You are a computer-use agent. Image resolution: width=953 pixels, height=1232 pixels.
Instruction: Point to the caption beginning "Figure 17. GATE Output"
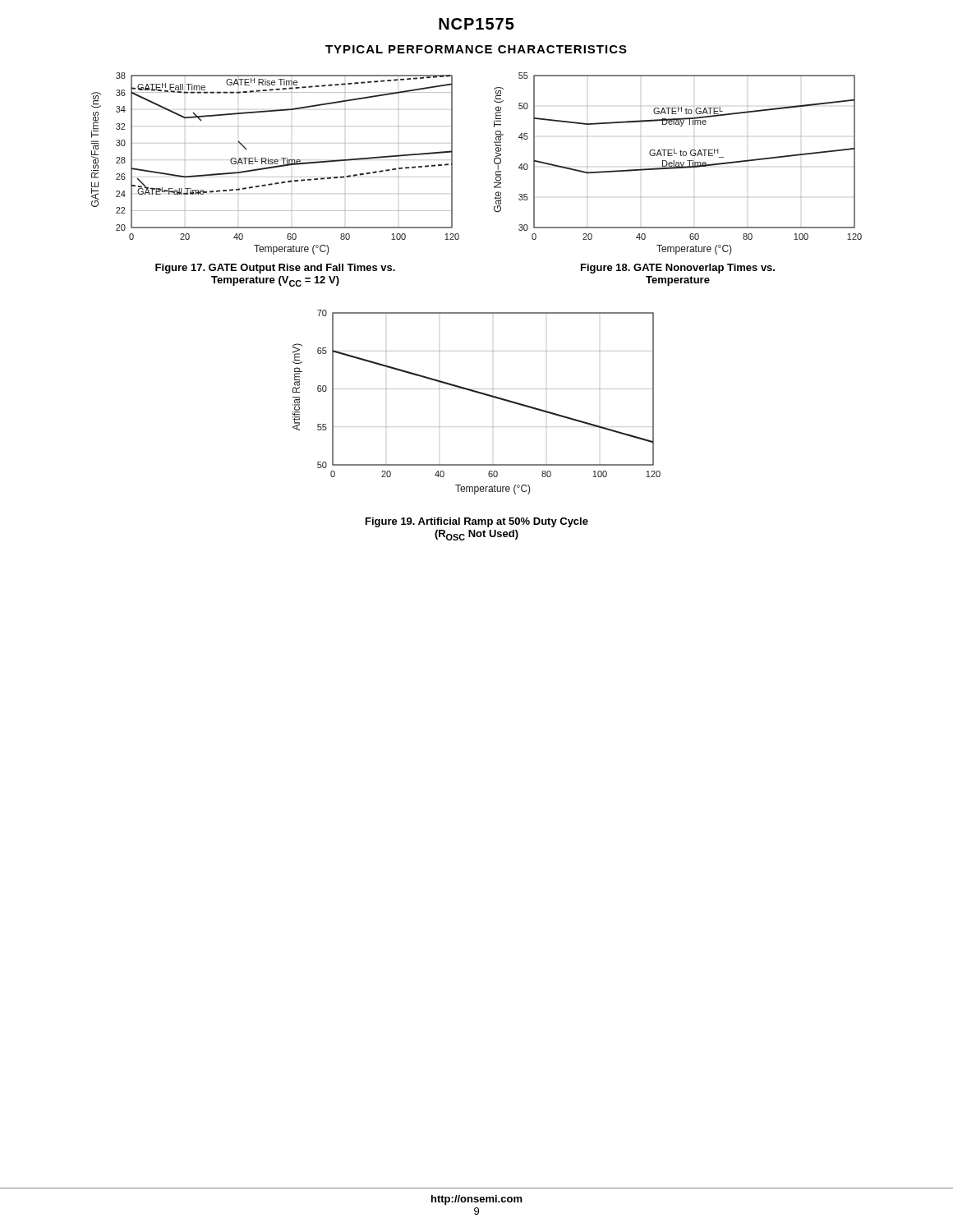(x=275, y=275)
